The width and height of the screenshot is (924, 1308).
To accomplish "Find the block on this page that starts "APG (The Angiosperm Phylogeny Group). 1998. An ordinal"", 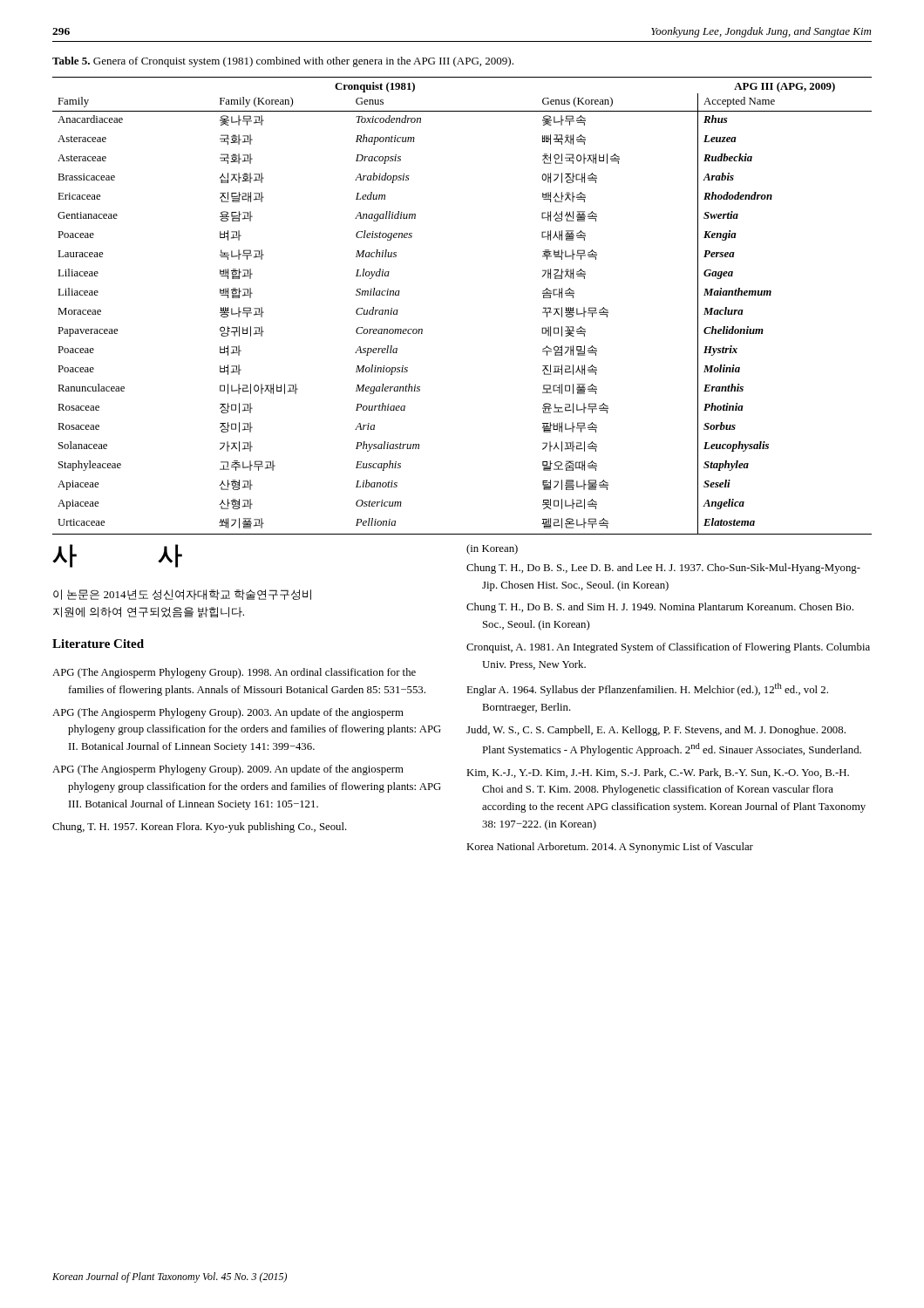I will (x=239, y=681).
